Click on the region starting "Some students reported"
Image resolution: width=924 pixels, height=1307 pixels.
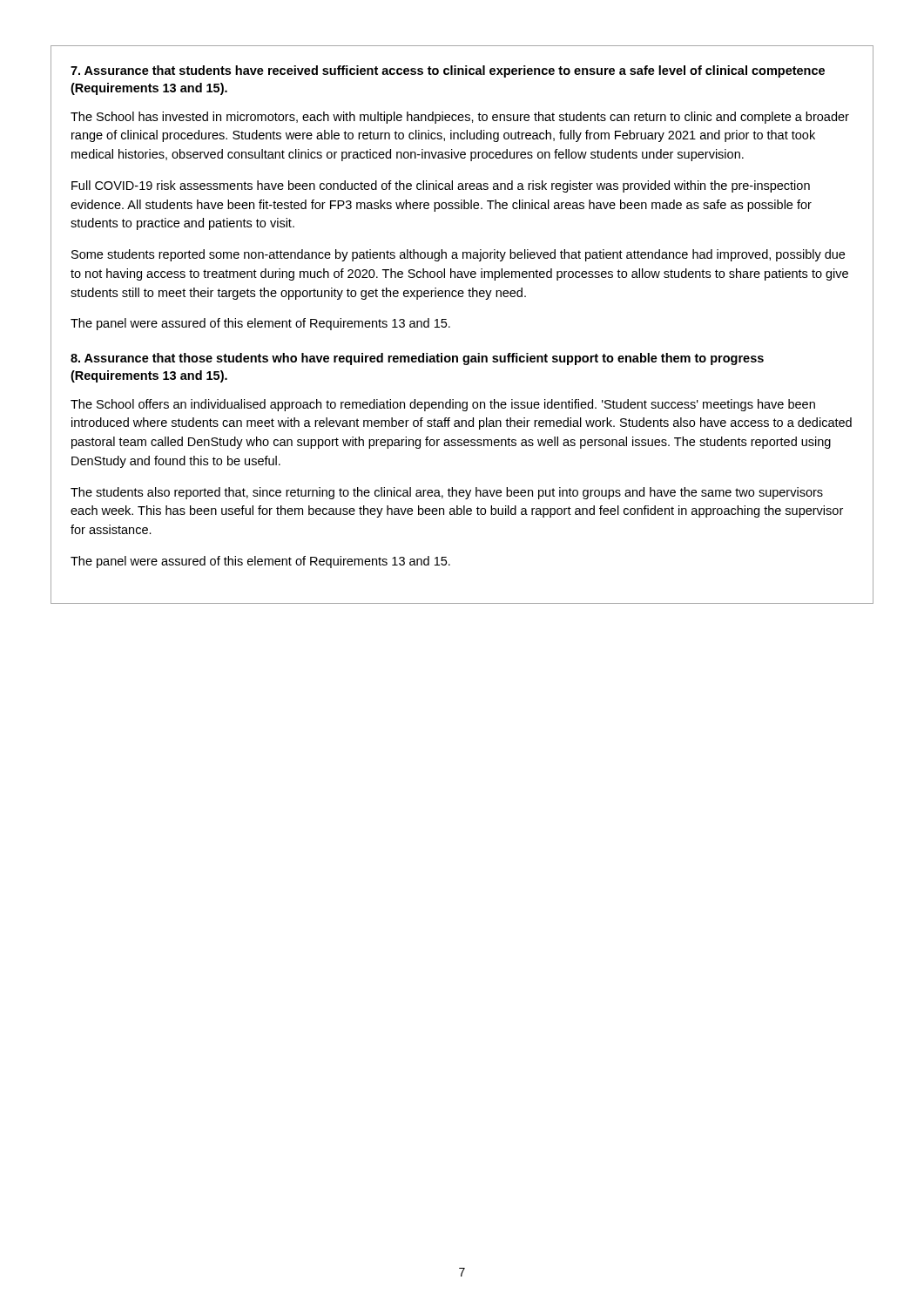pyautogui.click(x=460, y=273)
